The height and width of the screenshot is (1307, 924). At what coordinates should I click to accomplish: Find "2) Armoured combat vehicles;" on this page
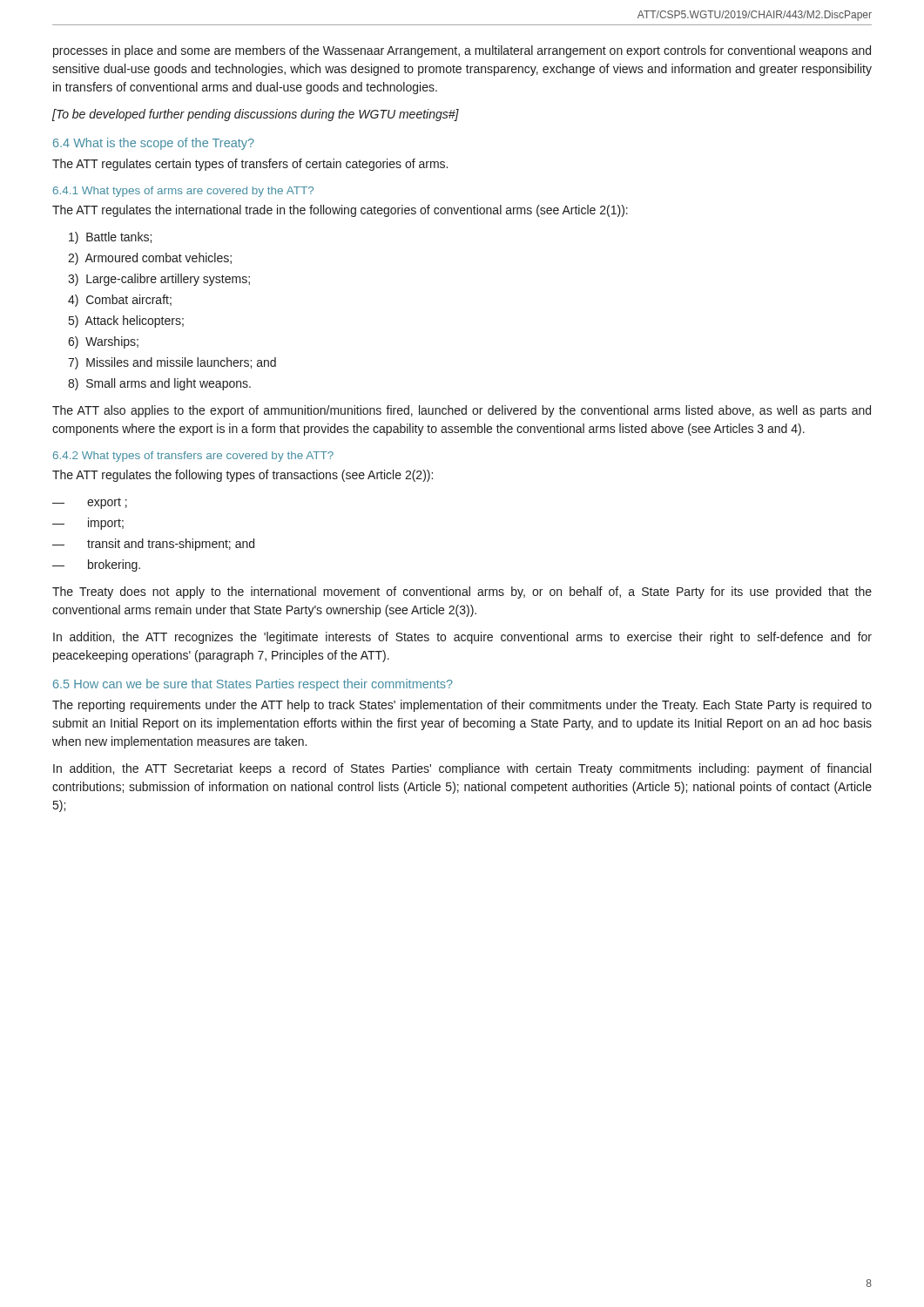(150, 259)
